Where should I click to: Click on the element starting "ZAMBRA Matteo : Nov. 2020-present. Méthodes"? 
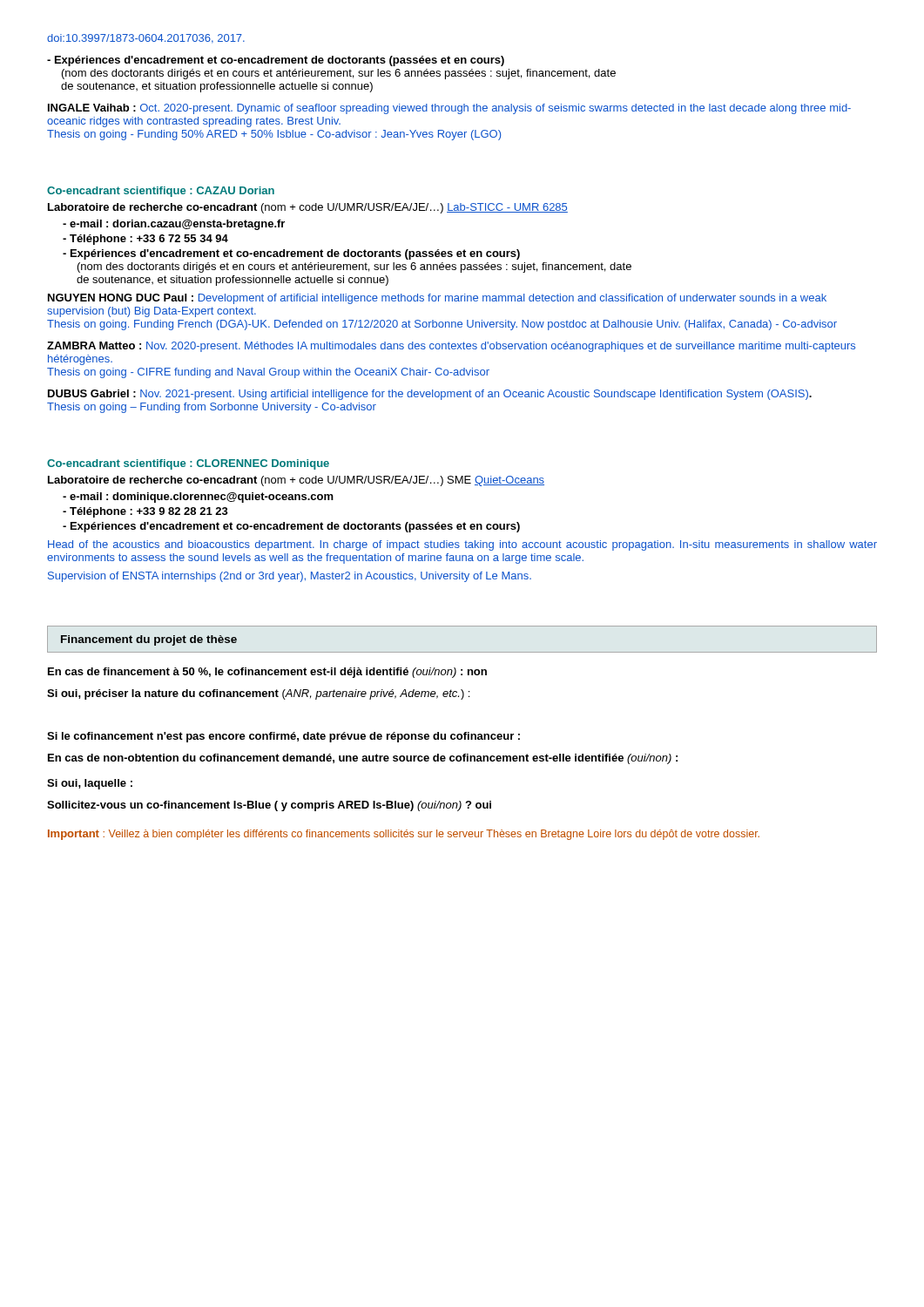[451, 359]
